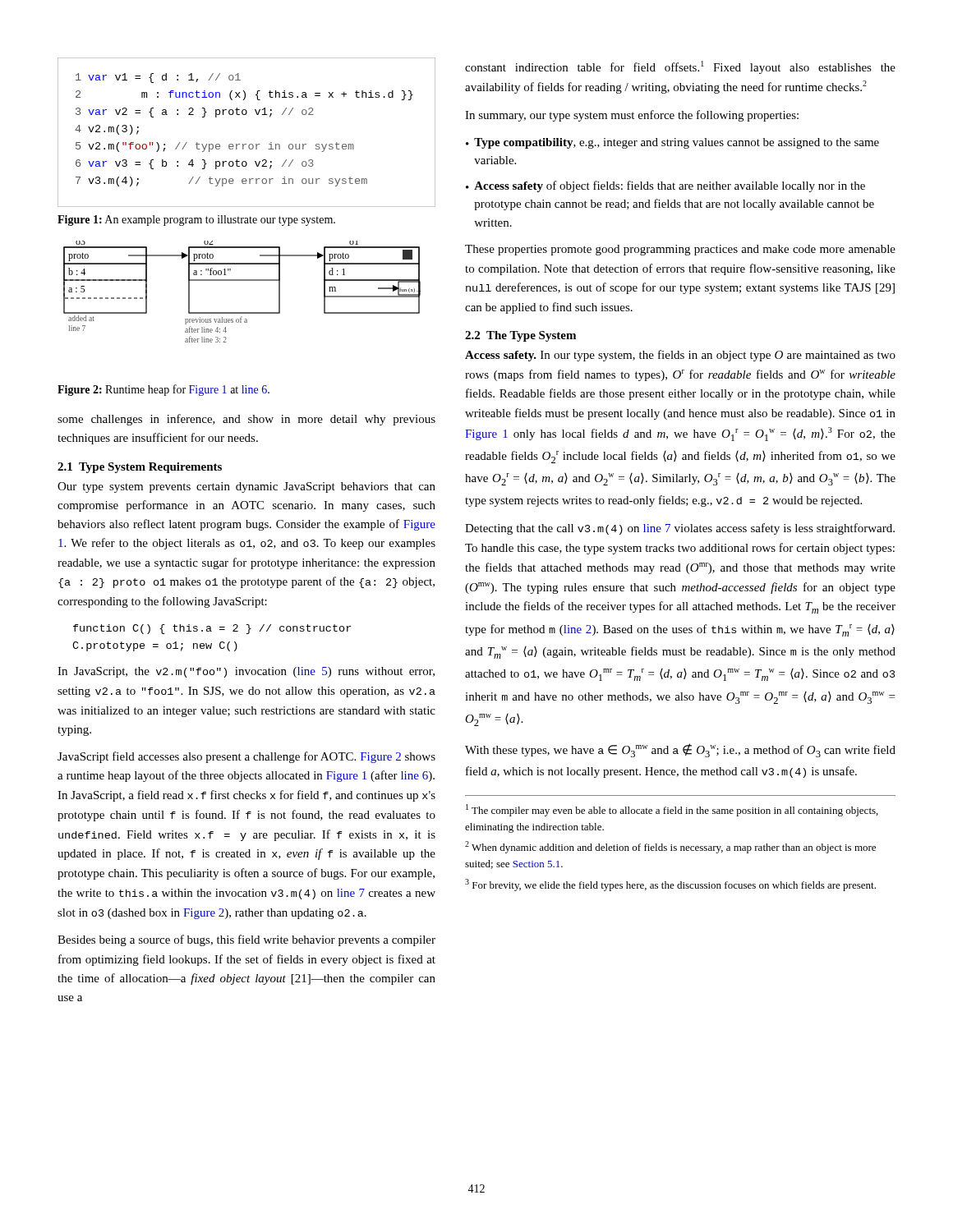Find the text block starting "Our type system prevents"
Image resolution: width=953 pixels, height=1232 pixels.
(x=246, y=544)
